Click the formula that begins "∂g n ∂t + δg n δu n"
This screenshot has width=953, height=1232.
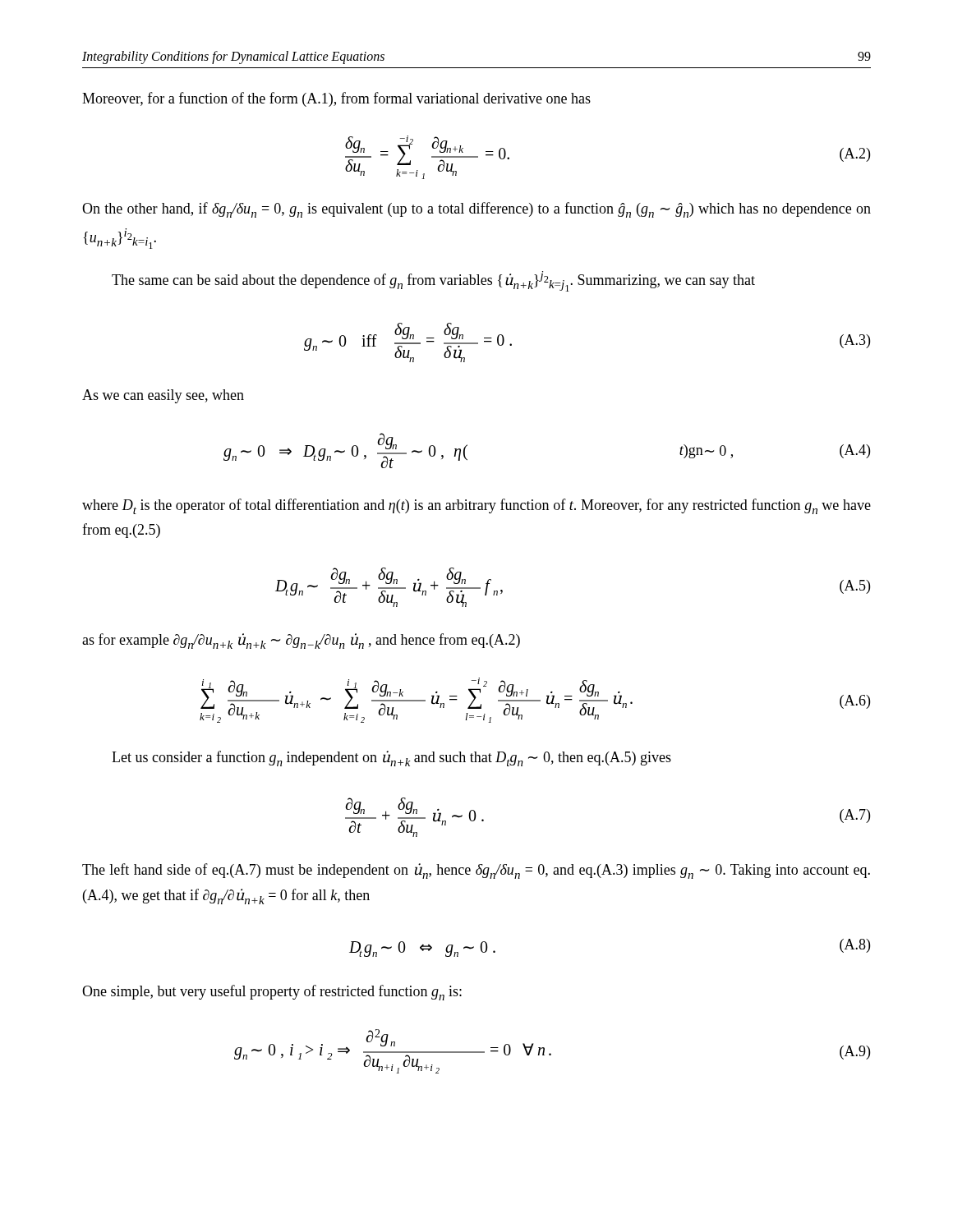pos(476,816)
